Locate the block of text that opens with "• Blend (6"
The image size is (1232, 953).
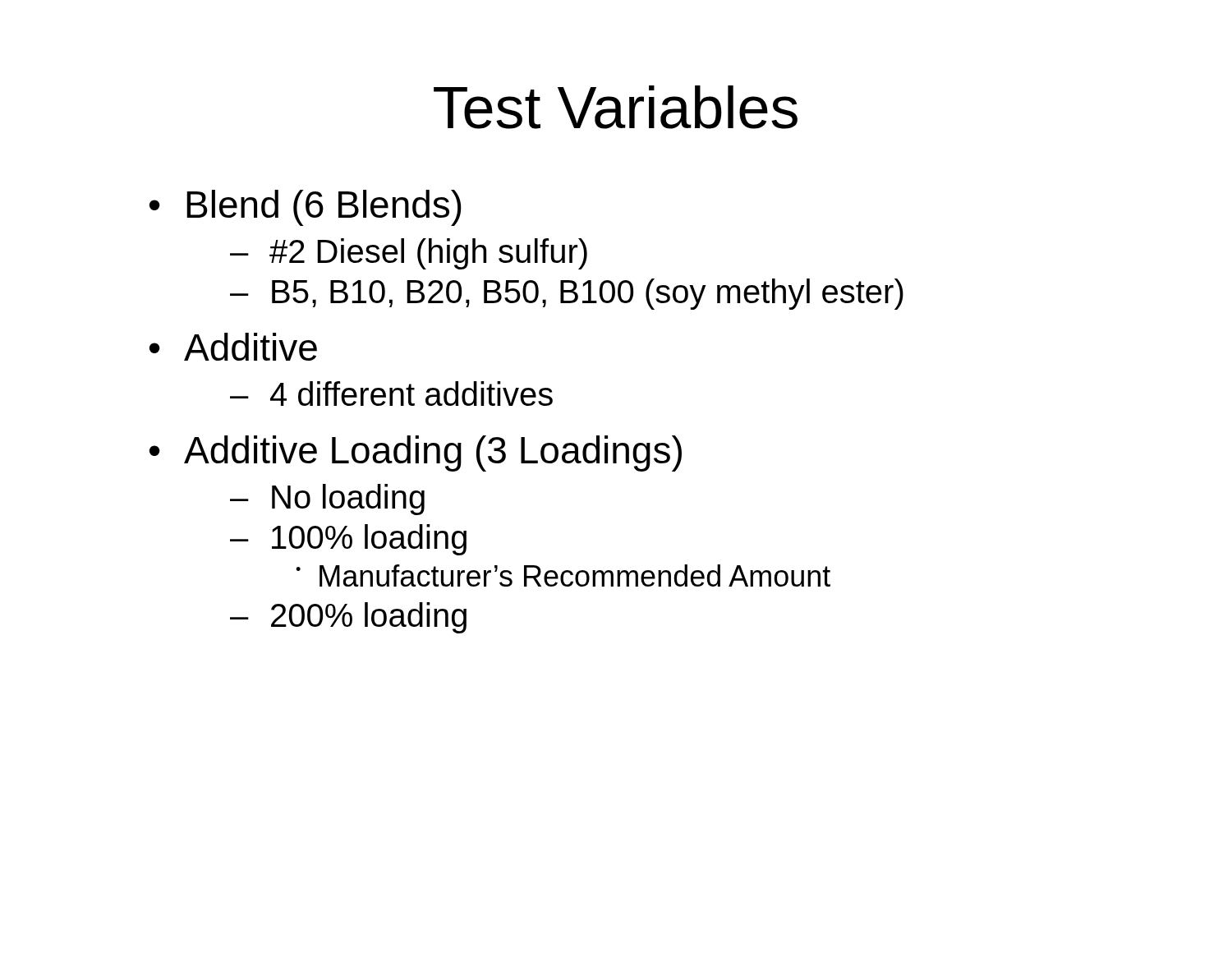pyautogui.click(x=306, y=205)
